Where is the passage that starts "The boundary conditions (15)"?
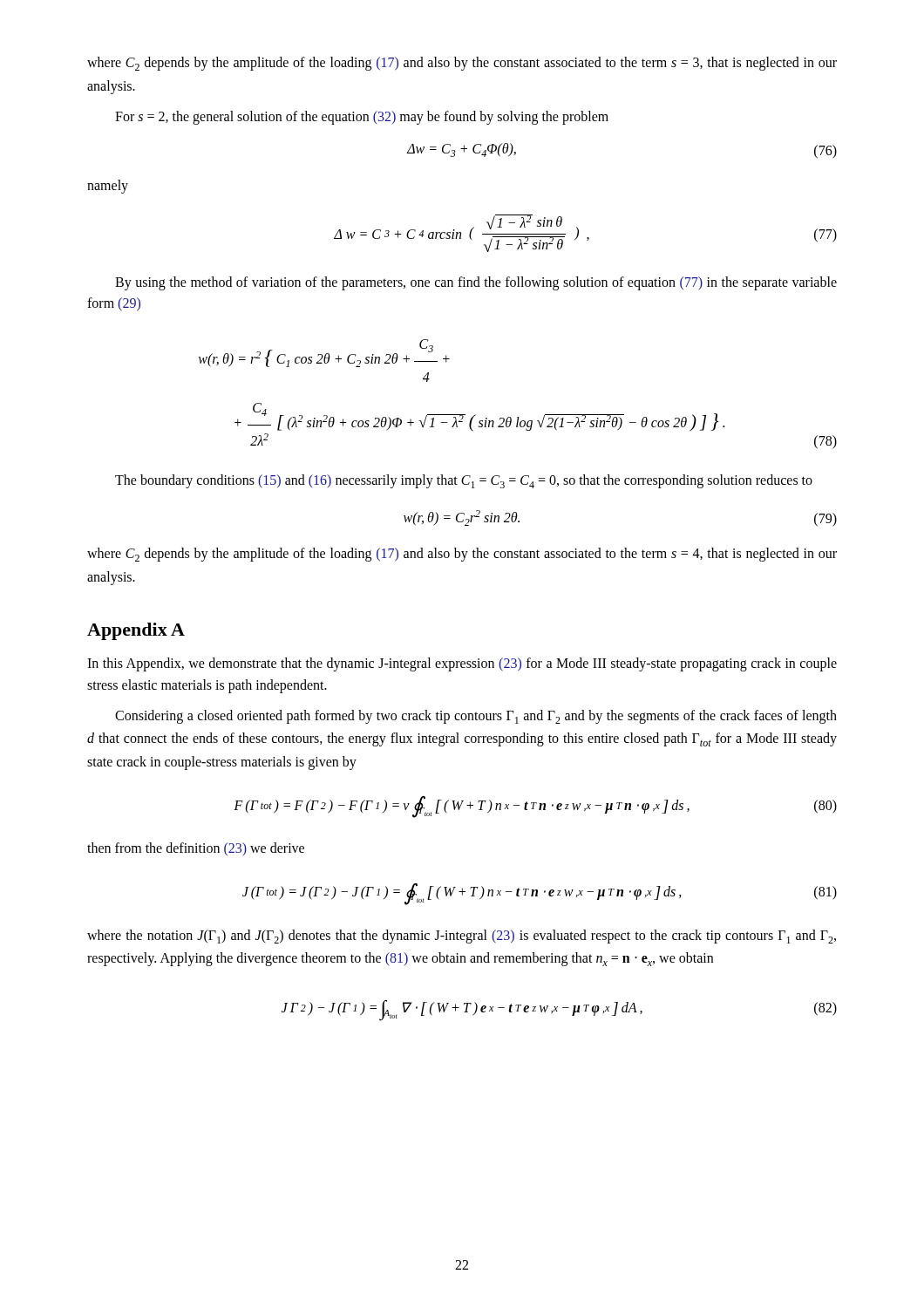 coord(464,482)
